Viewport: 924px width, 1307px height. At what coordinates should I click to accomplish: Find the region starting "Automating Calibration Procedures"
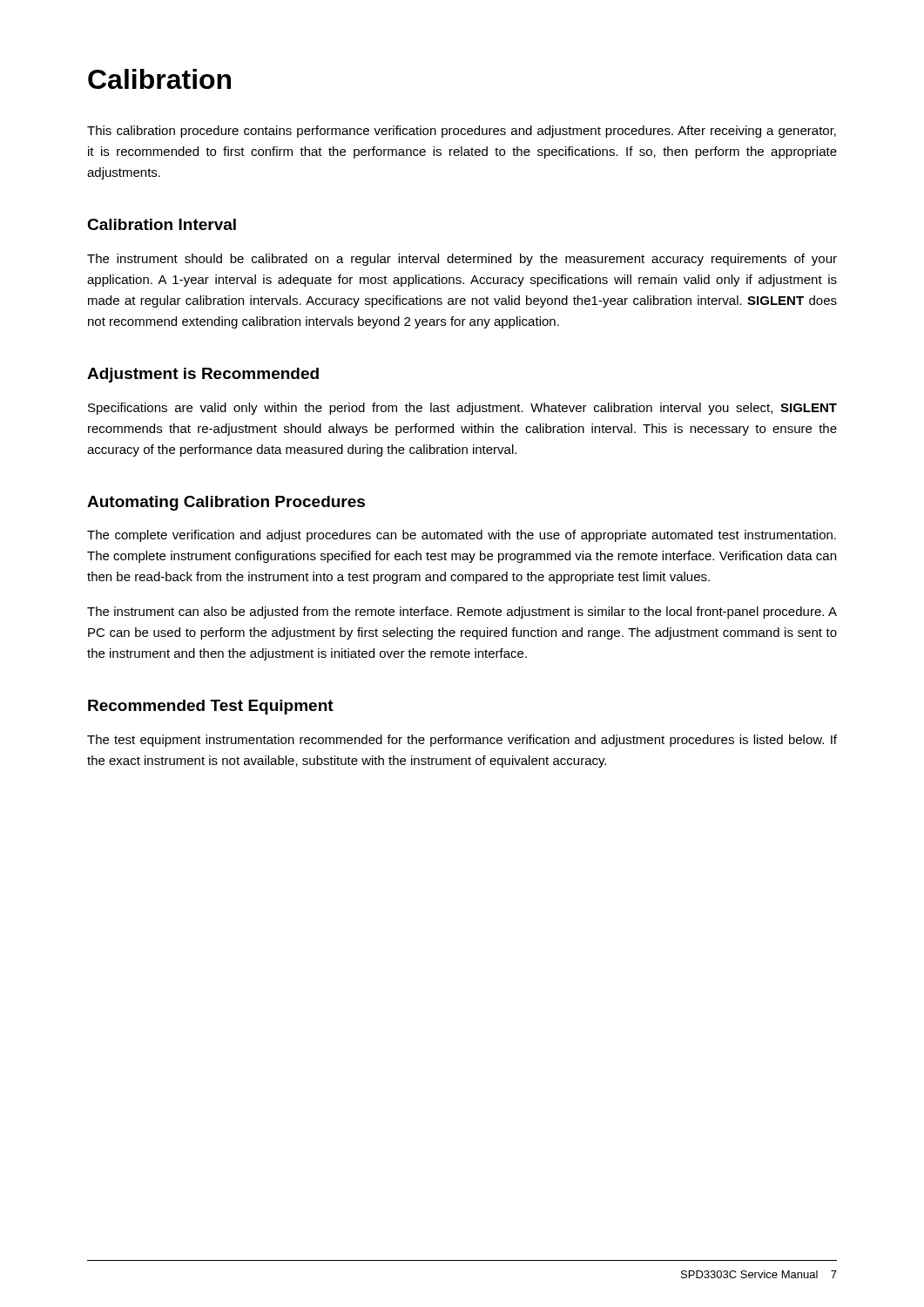[226, 501]
